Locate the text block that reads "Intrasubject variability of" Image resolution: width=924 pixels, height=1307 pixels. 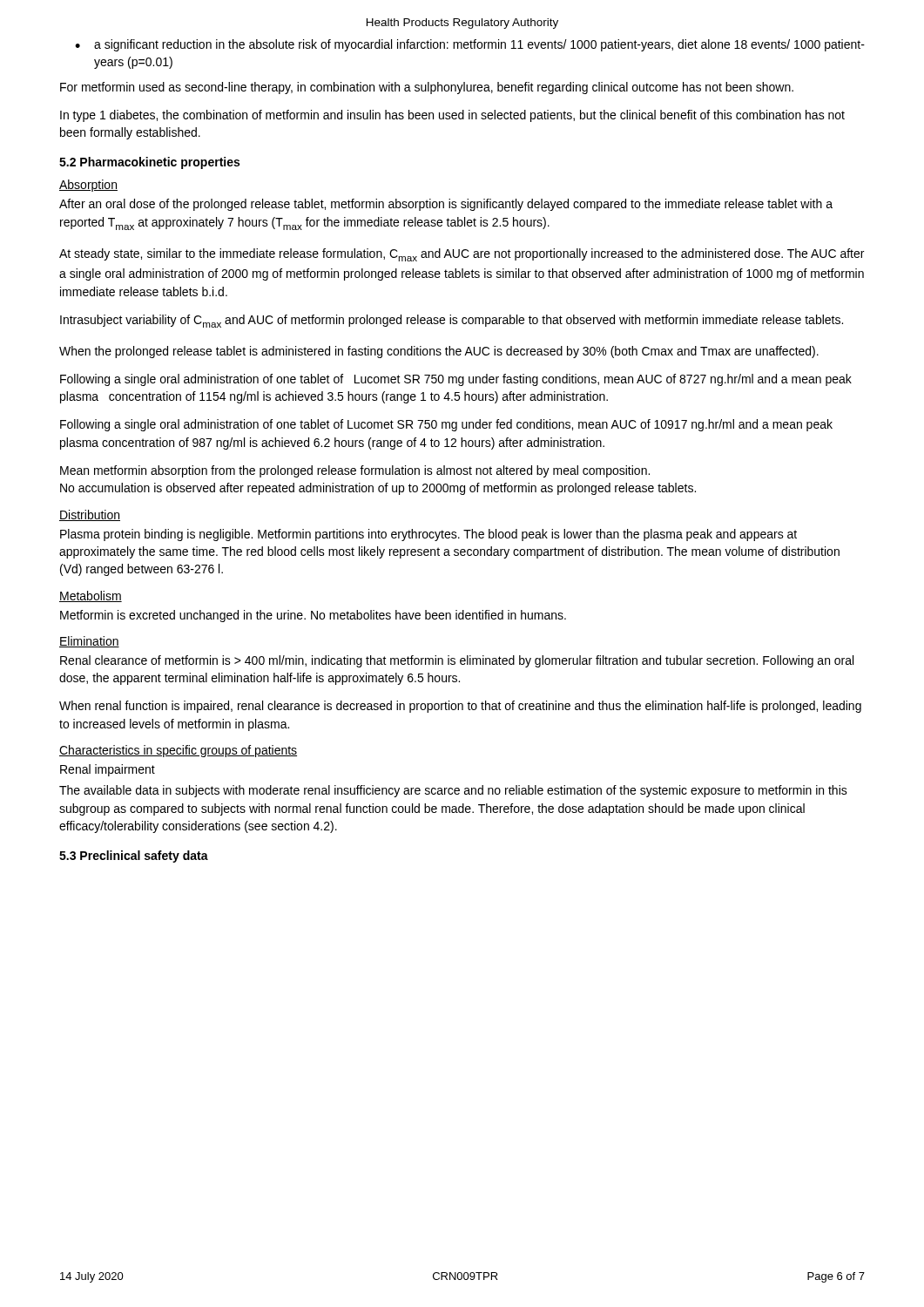452,321
